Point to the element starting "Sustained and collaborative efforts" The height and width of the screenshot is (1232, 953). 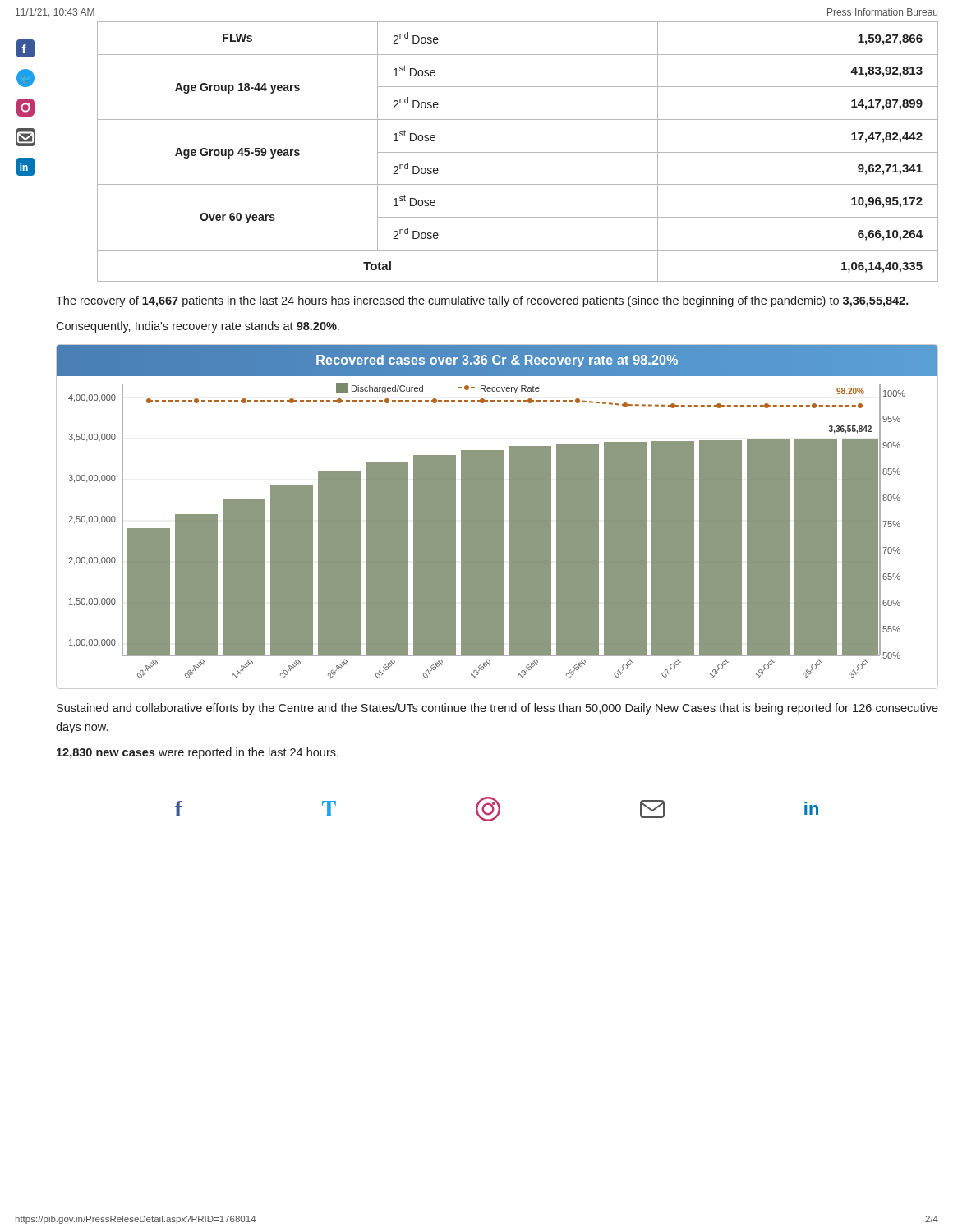pos(497,717)
